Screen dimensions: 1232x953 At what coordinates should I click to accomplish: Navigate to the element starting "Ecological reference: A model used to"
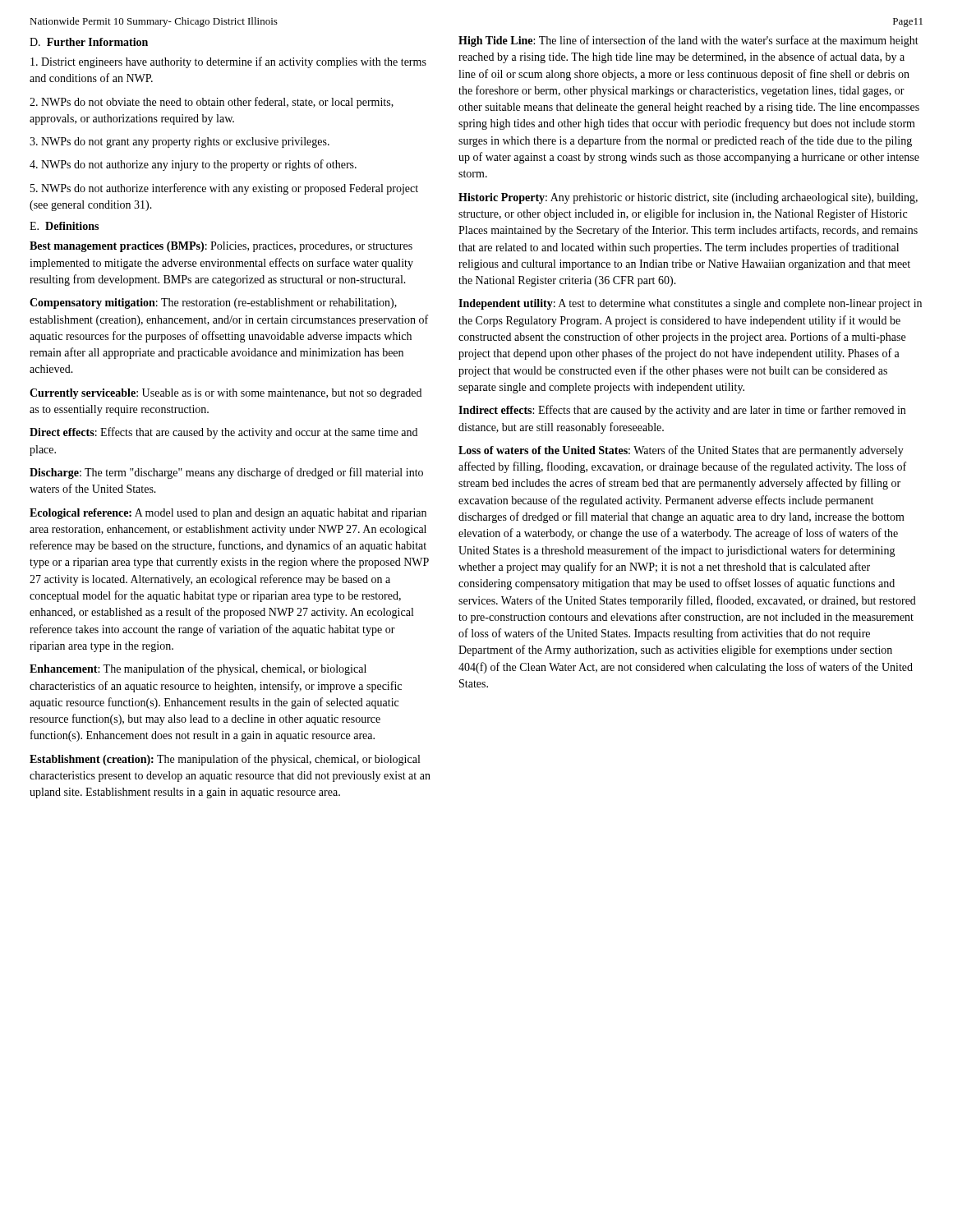pyautogui.click(x=229, y=579)
